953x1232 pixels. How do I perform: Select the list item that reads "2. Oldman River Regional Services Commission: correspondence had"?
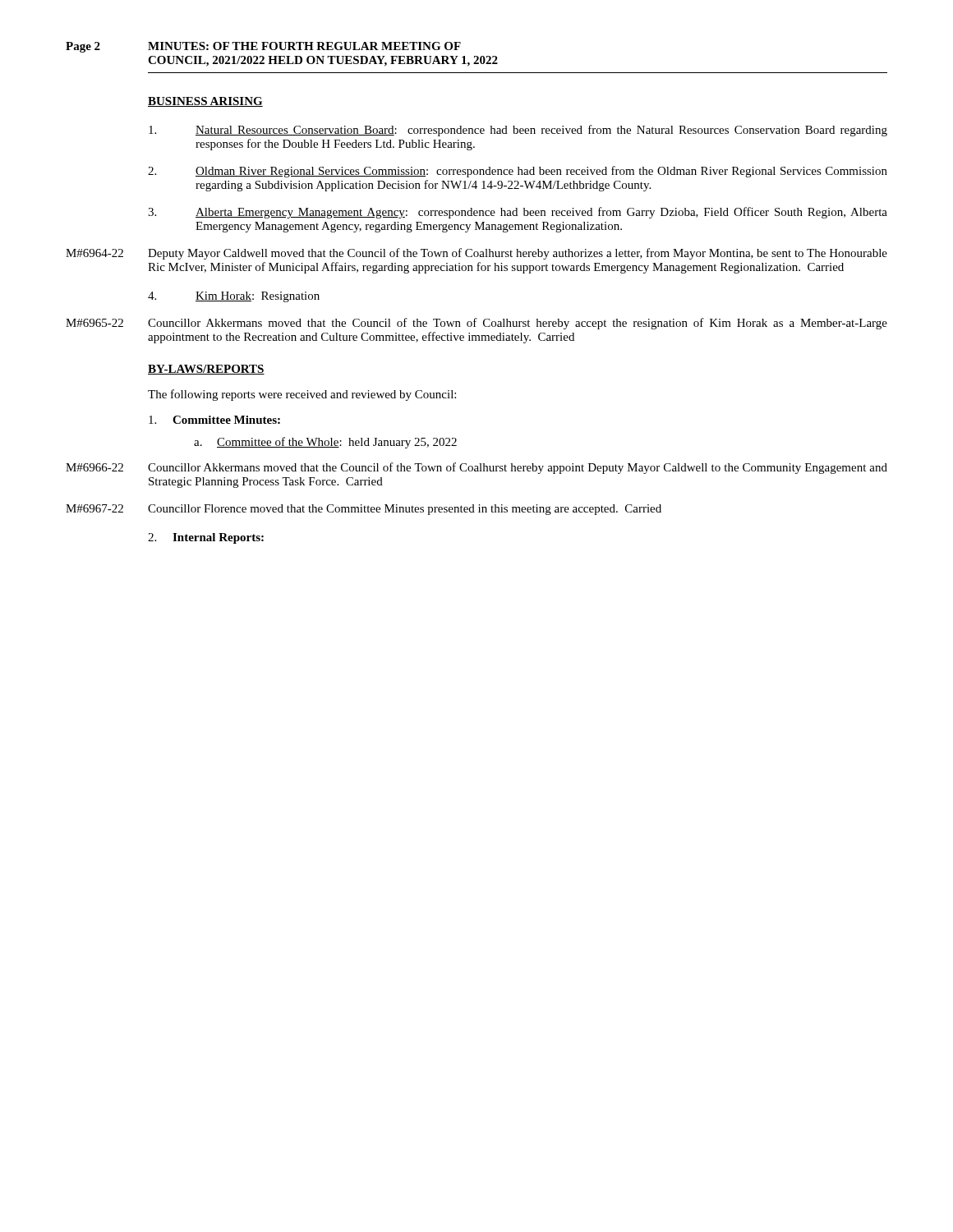518,178
